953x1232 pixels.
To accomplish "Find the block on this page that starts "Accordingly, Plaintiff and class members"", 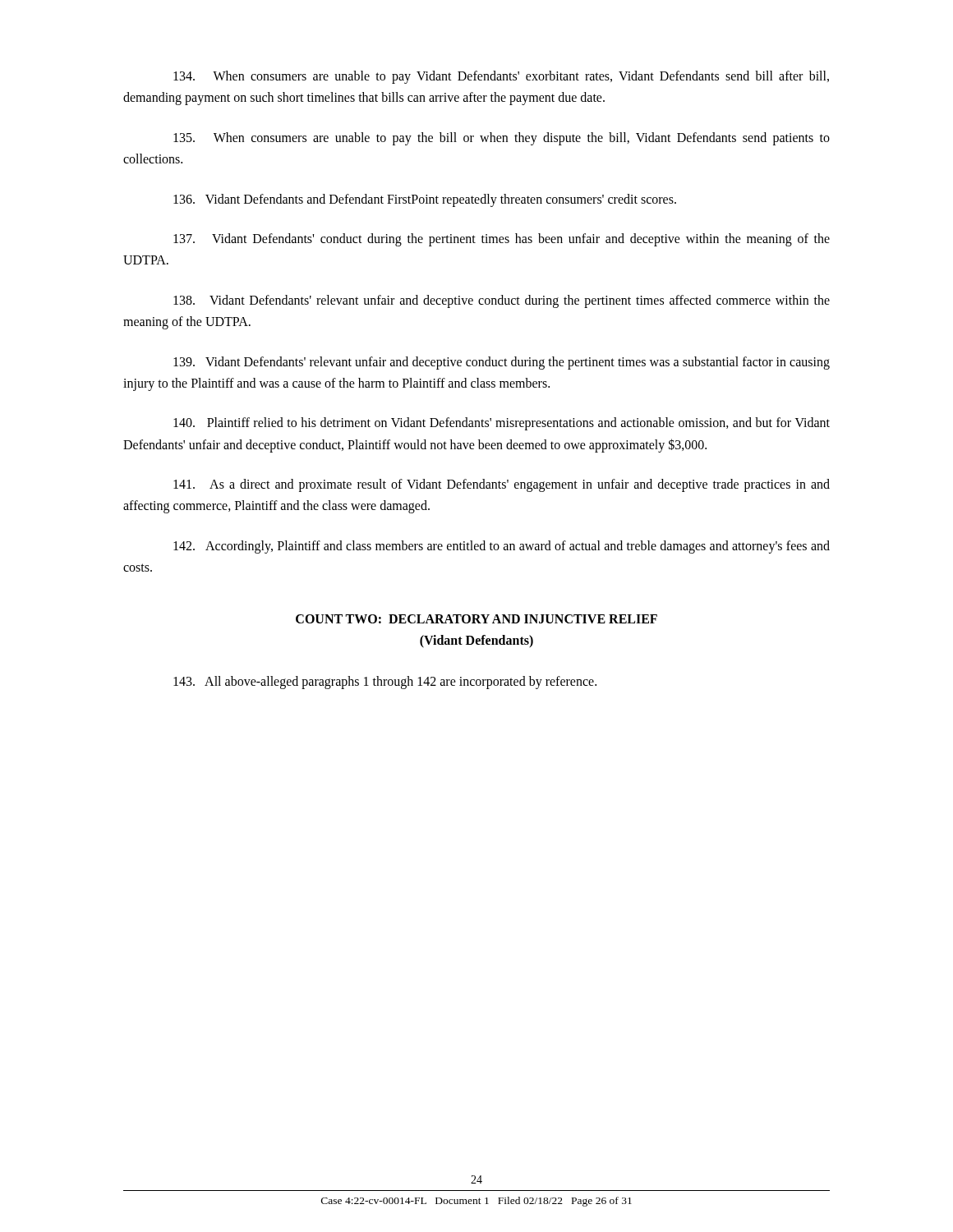I will point(476,556).
